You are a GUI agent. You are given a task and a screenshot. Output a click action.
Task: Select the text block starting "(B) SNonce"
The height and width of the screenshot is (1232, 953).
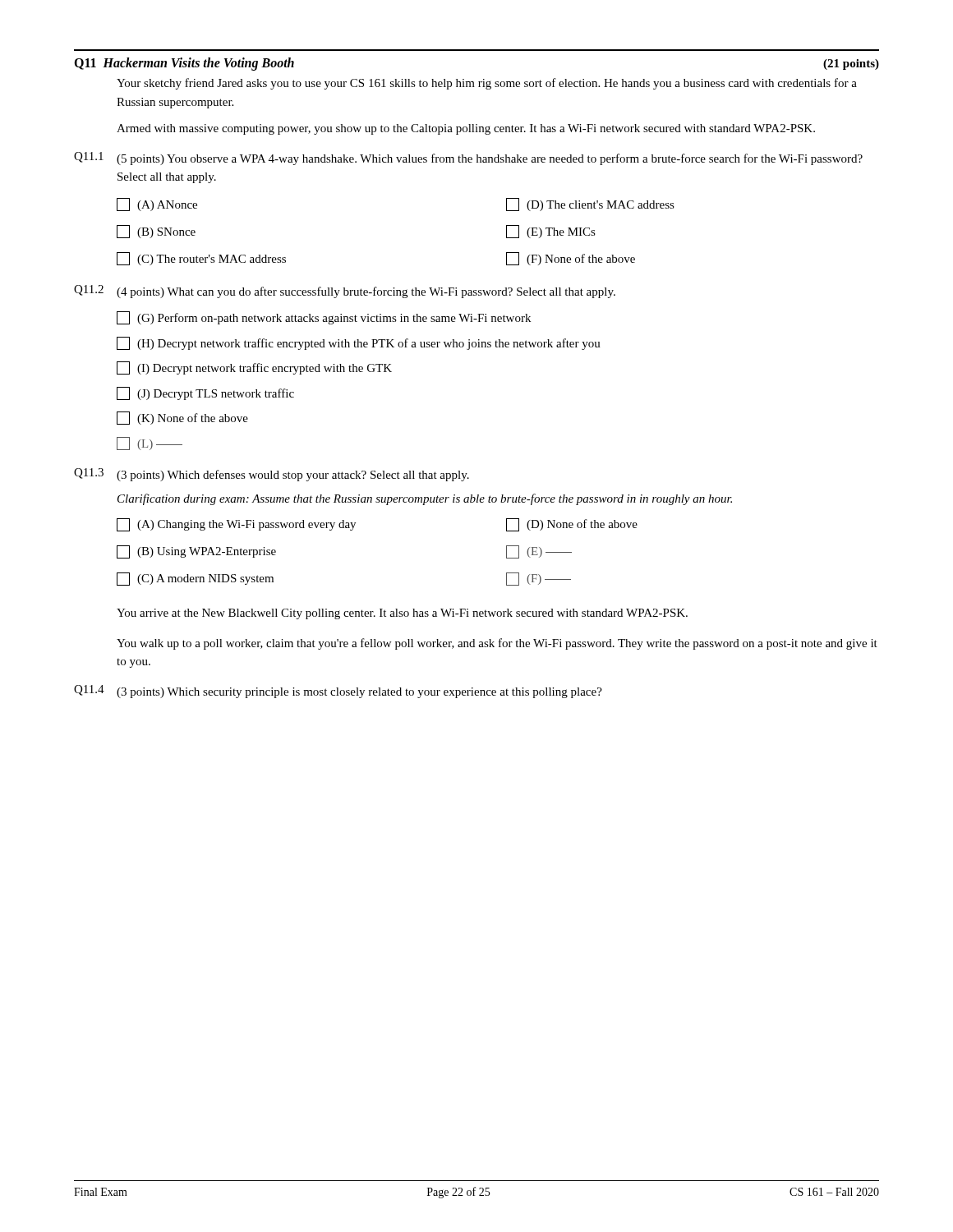click(156, 232)
